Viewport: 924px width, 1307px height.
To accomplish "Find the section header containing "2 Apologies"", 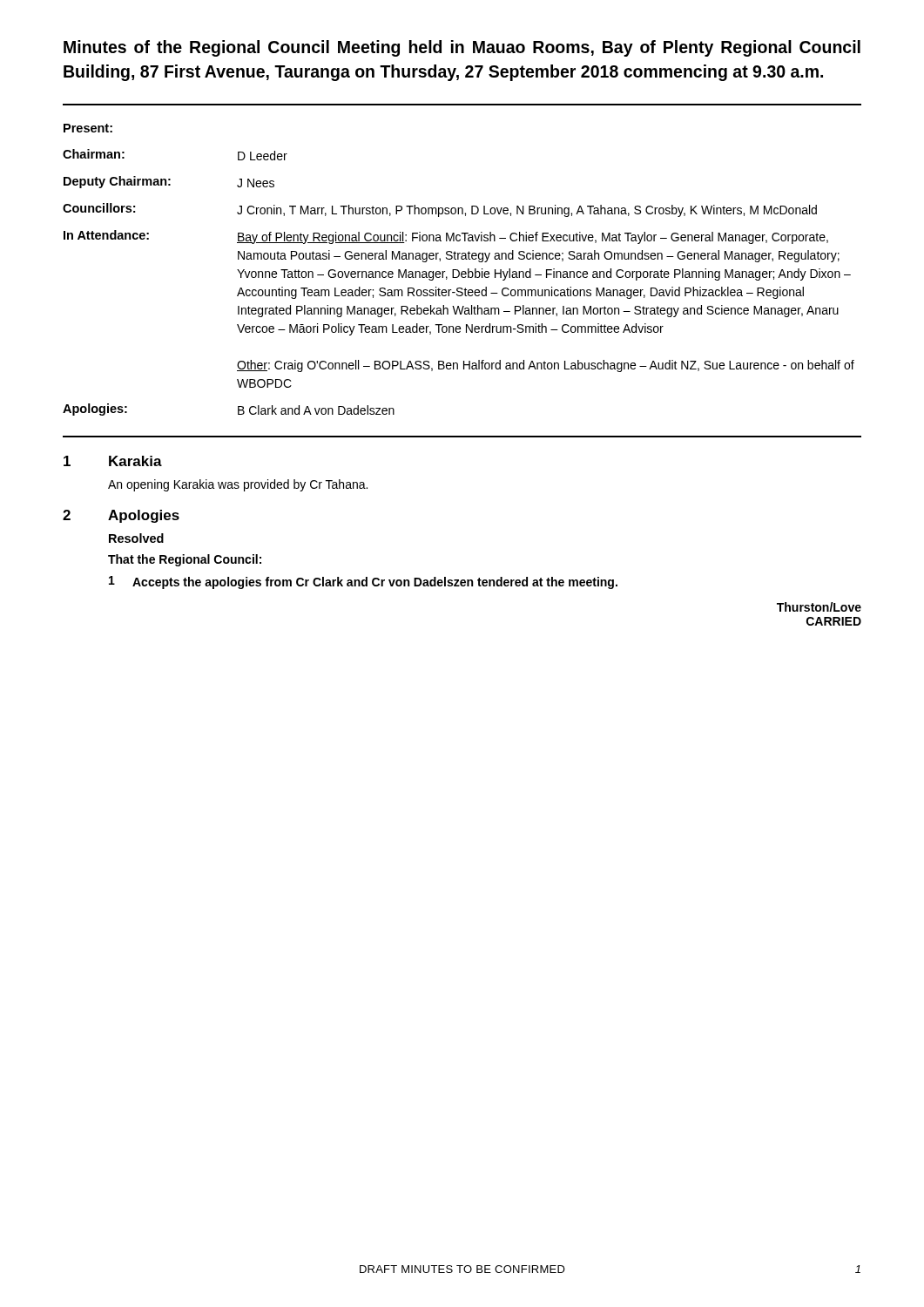I will coord(121,515).
